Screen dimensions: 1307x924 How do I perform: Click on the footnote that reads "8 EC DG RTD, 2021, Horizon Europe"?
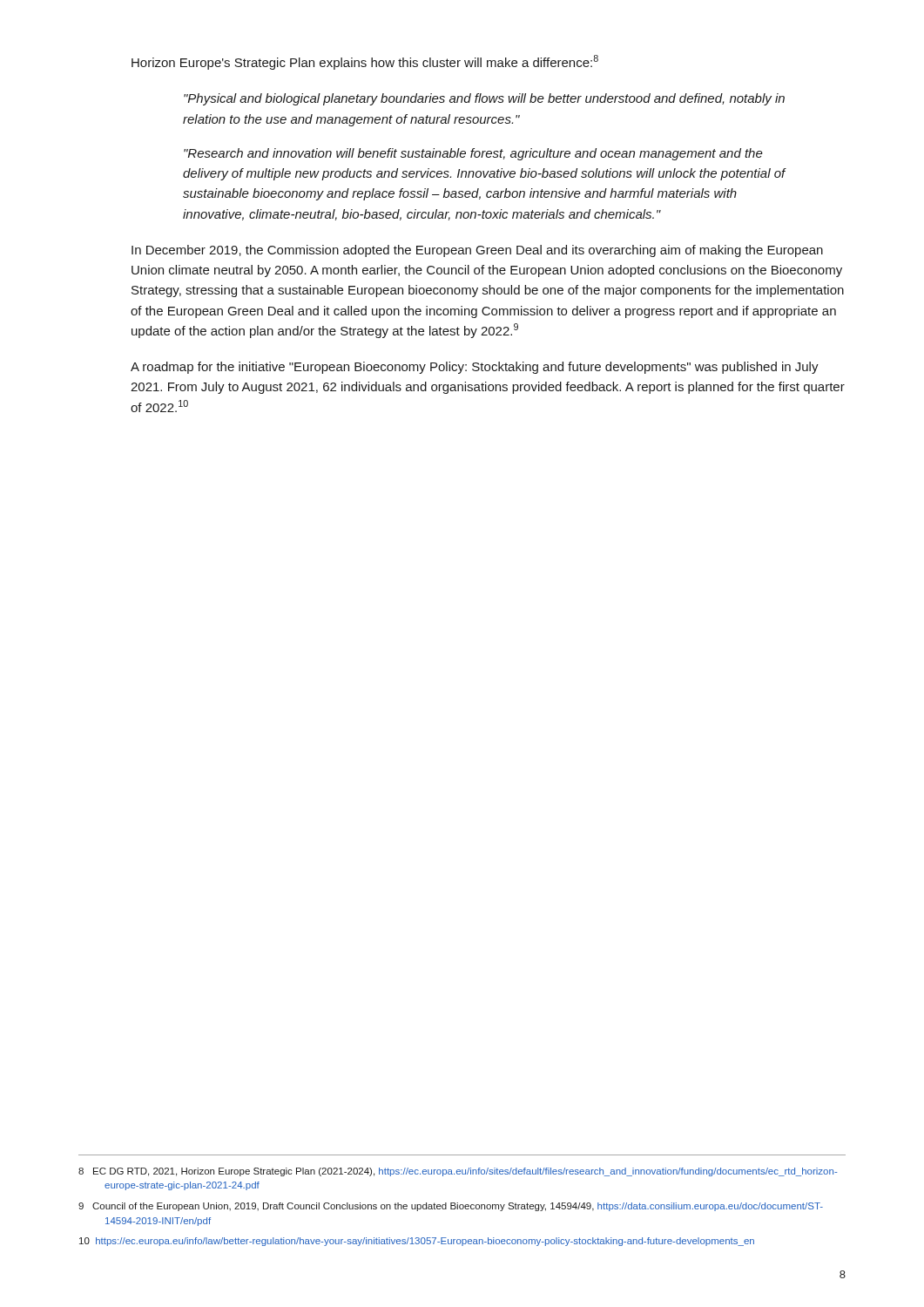458,1178
